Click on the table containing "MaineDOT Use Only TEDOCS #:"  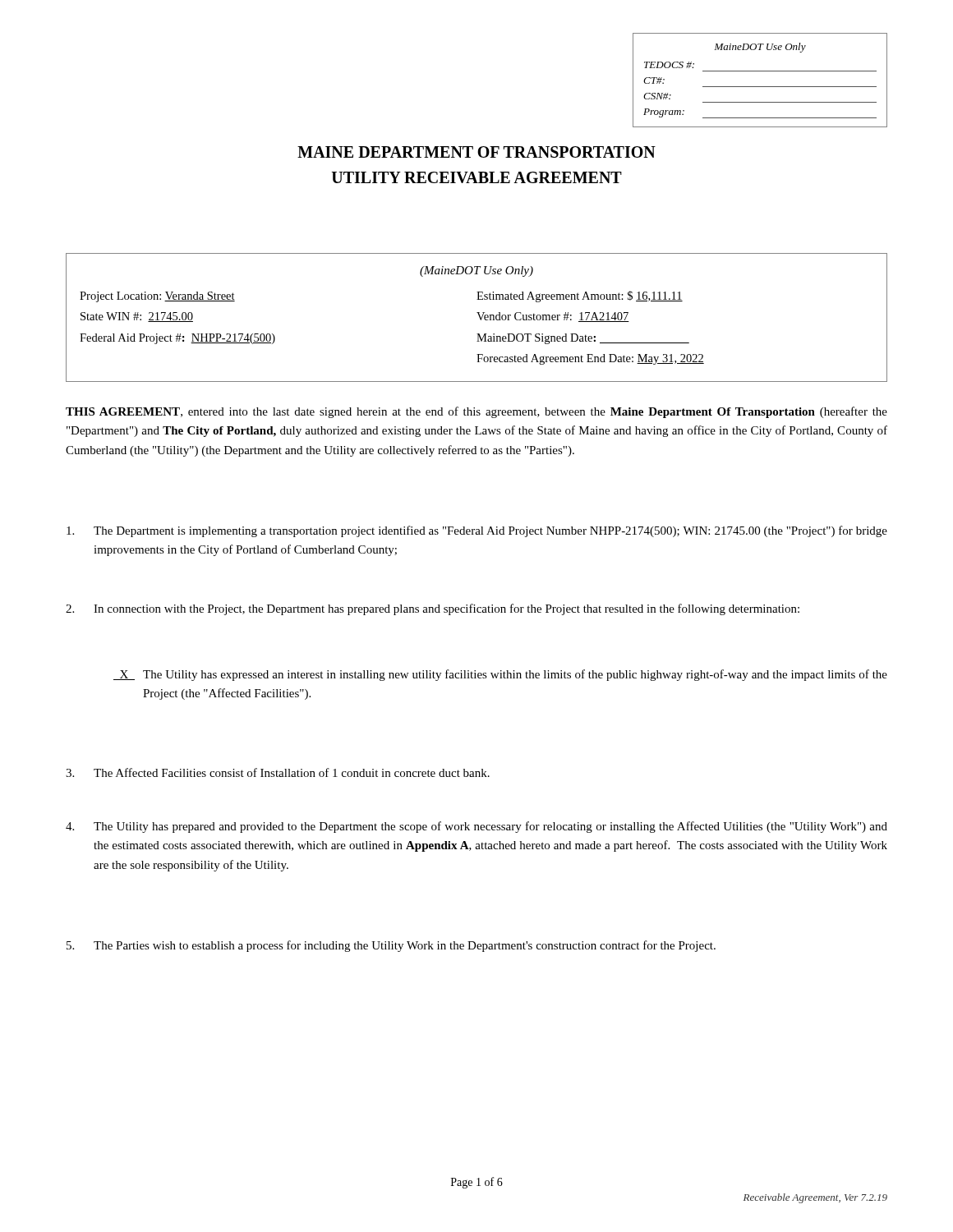pyautogui.click(x=760, y=80)
